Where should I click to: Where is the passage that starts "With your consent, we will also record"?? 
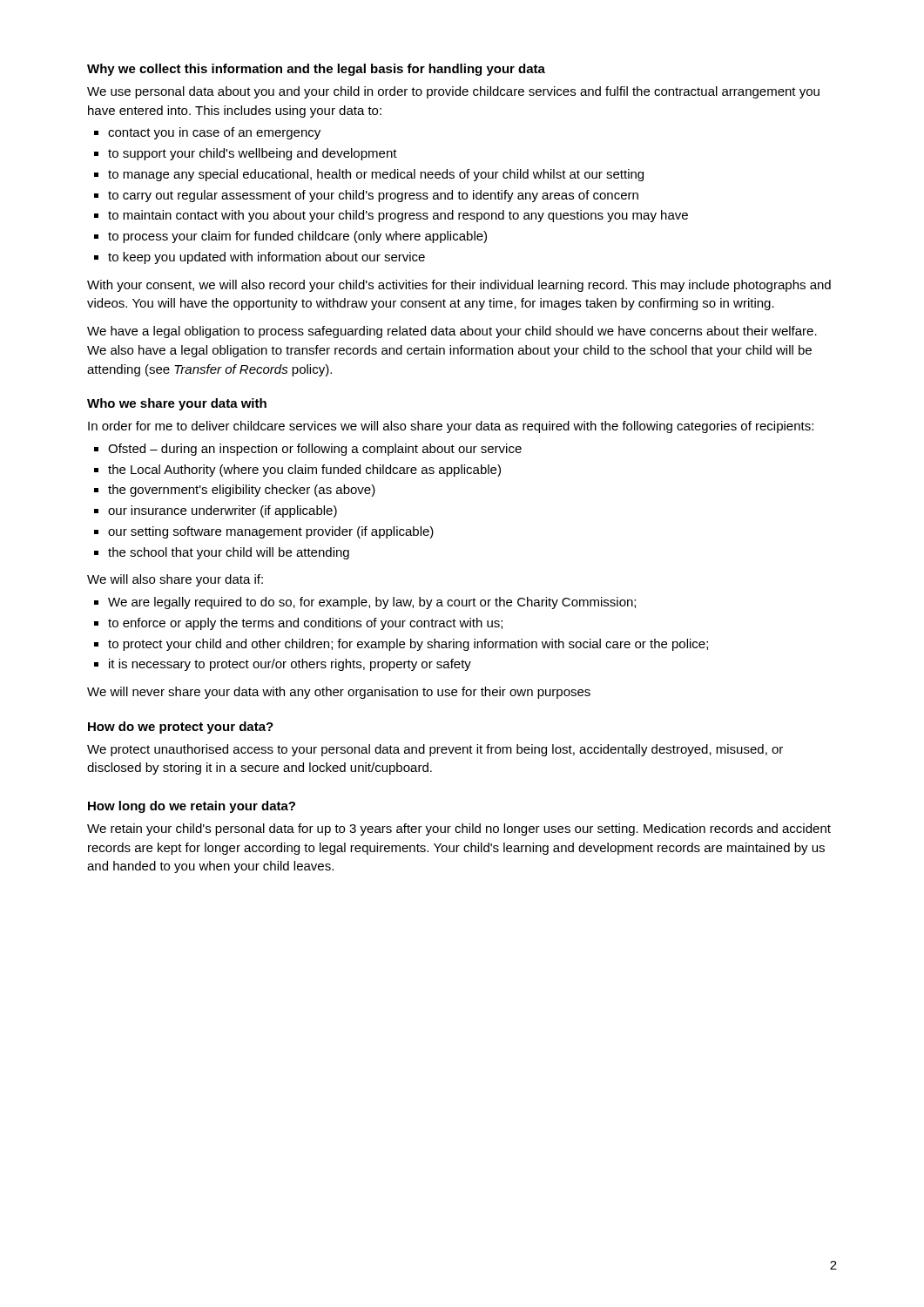pyautogui.click(x=459, y=294)
